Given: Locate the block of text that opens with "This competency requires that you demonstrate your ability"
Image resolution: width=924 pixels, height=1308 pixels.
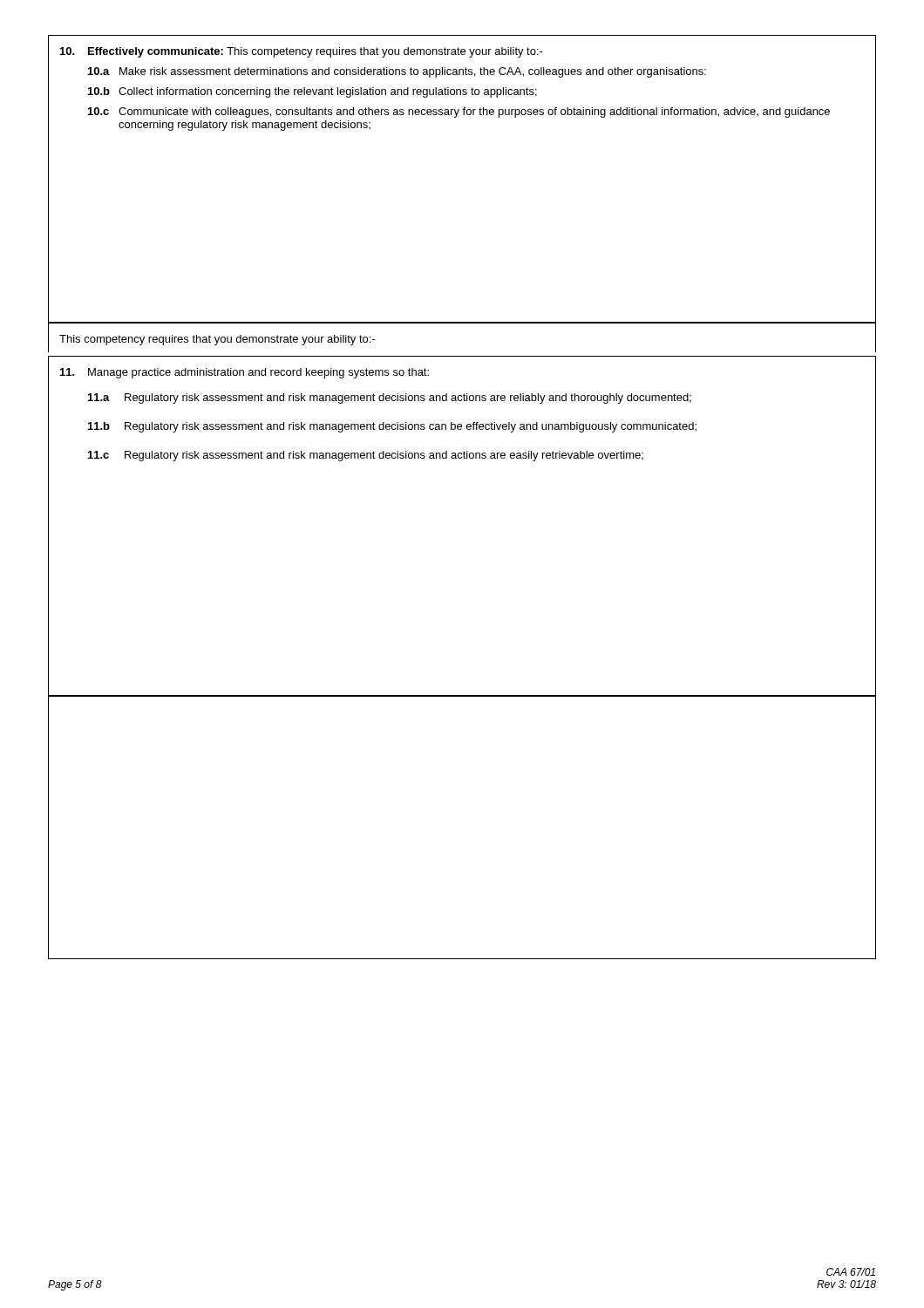Looking at the screenshot, I should (x=217, y=339).
